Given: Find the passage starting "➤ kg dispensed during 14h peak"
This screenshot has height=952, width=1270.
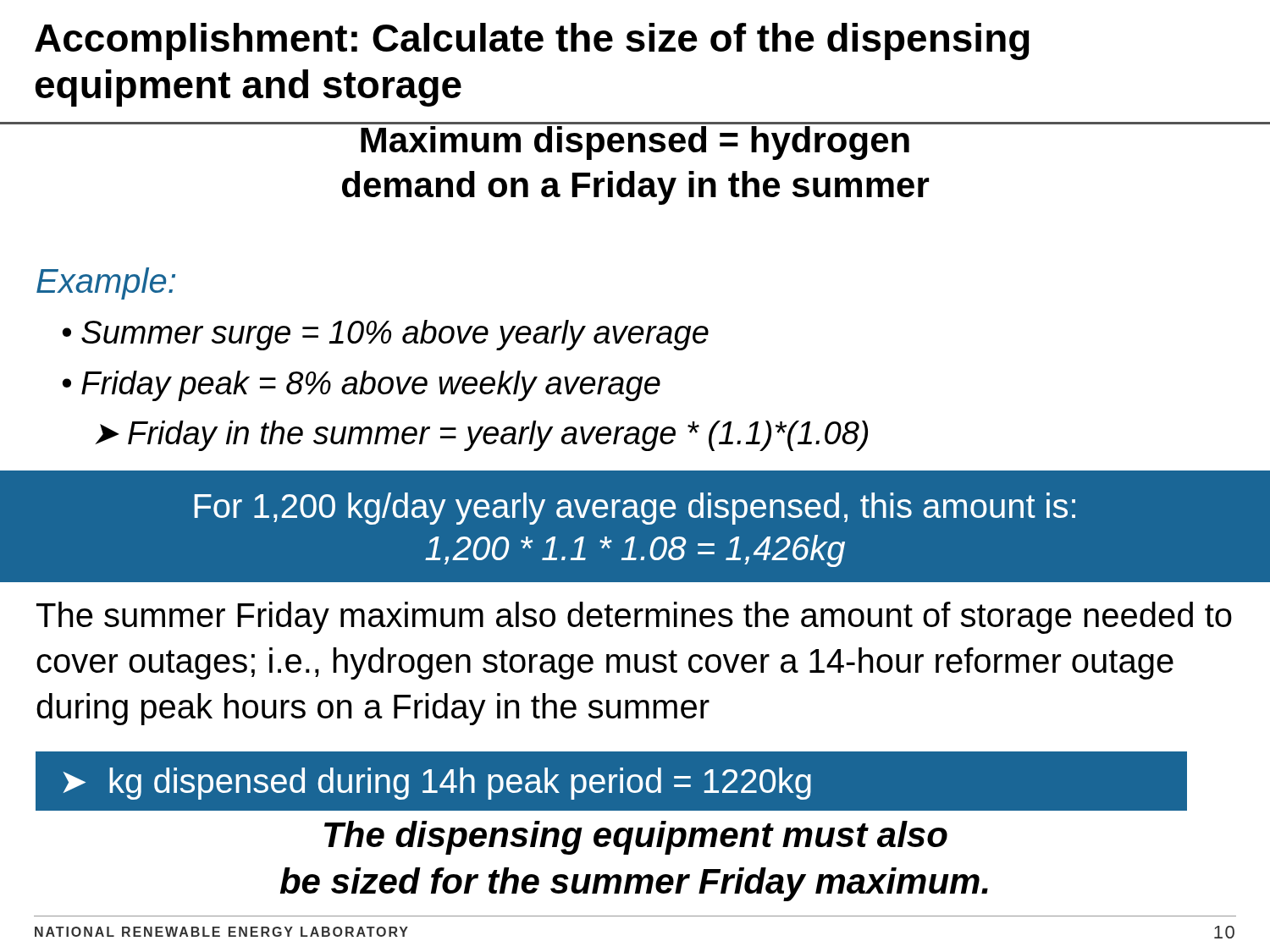Looking at the screenshot, I should coord(611,781).
